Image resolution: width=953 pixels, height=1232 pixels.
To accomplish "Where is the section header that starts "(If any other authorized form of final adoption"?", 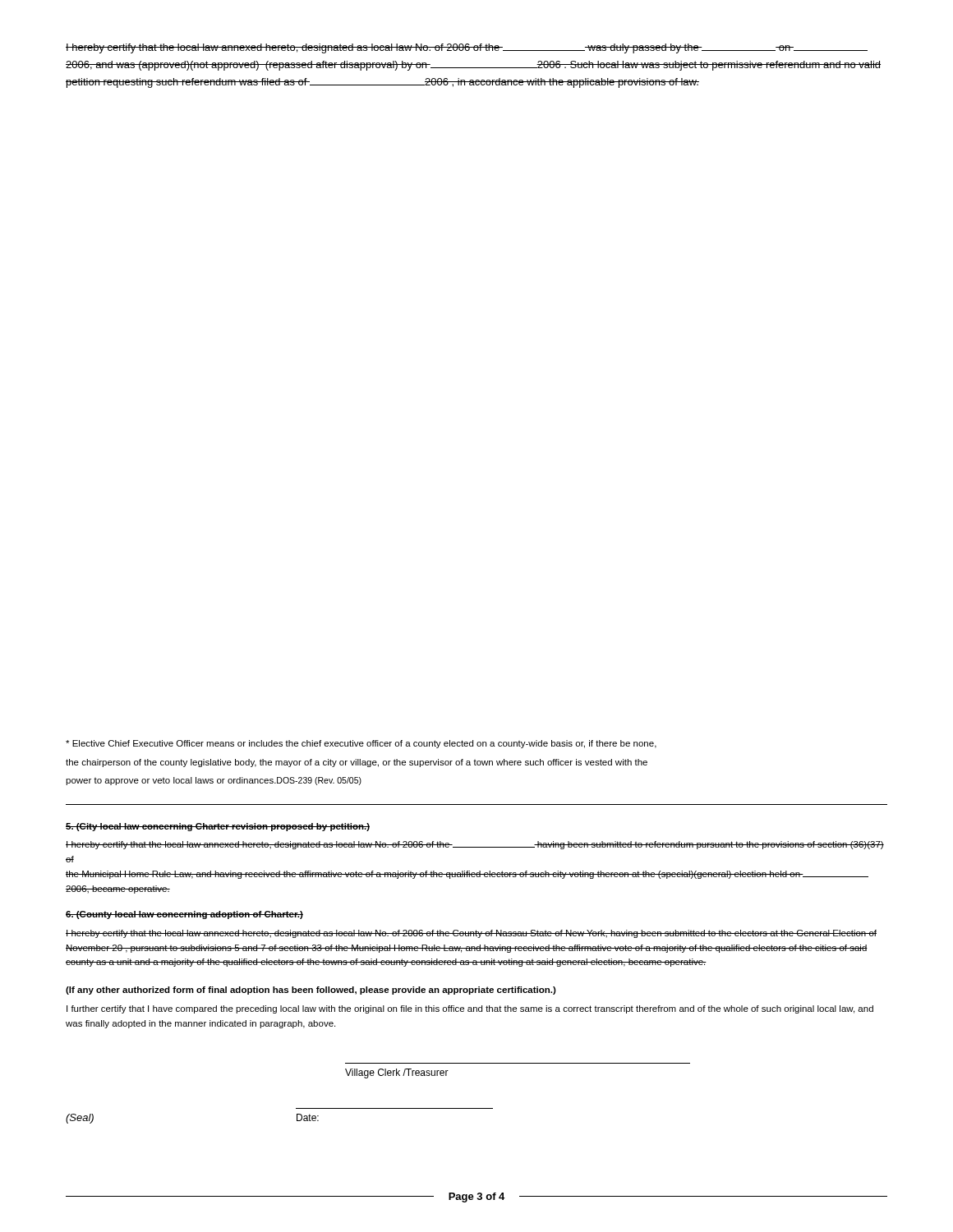I will coord(311,990).
